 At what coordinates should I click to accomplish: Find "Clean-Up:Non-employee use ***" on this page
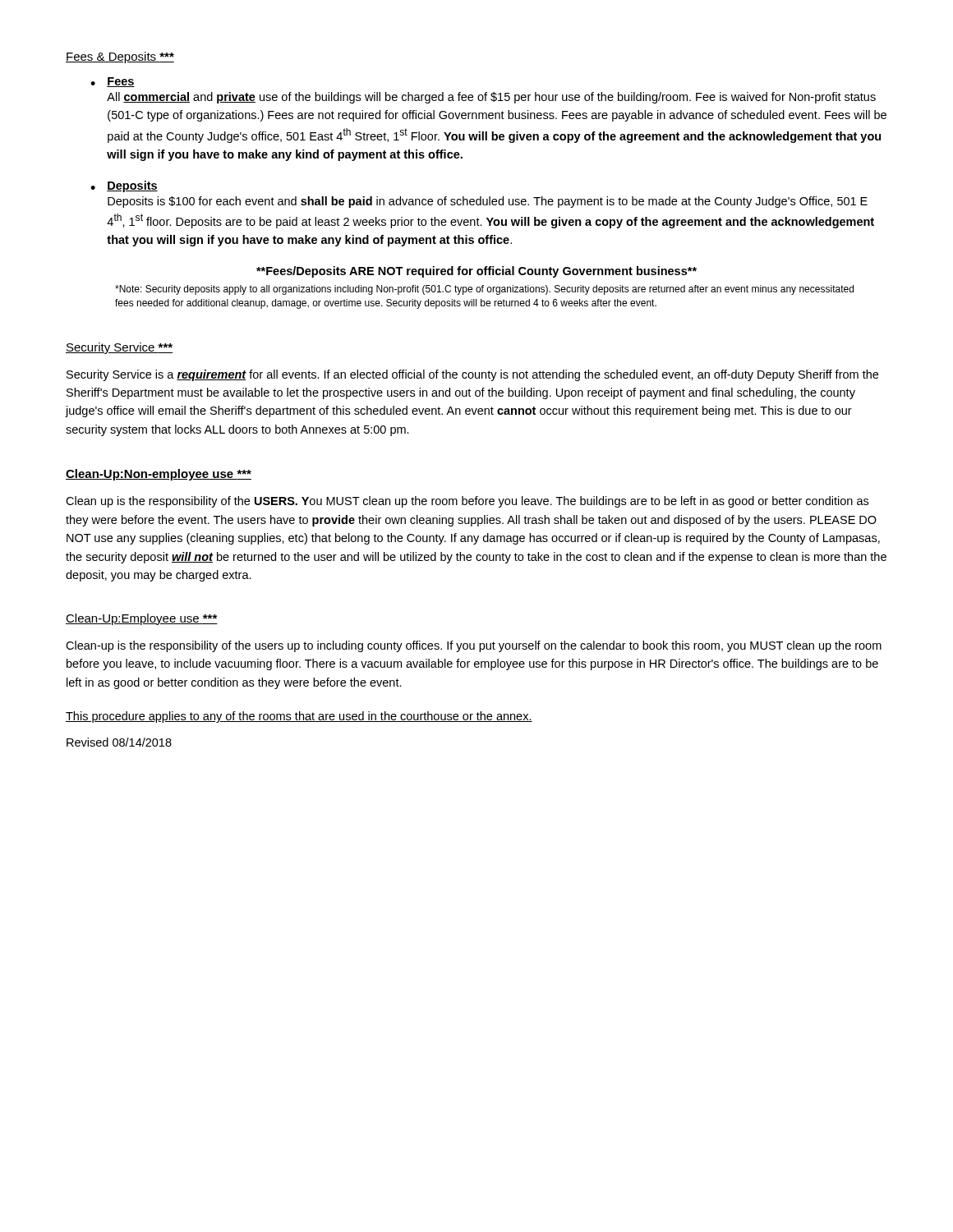159,474
